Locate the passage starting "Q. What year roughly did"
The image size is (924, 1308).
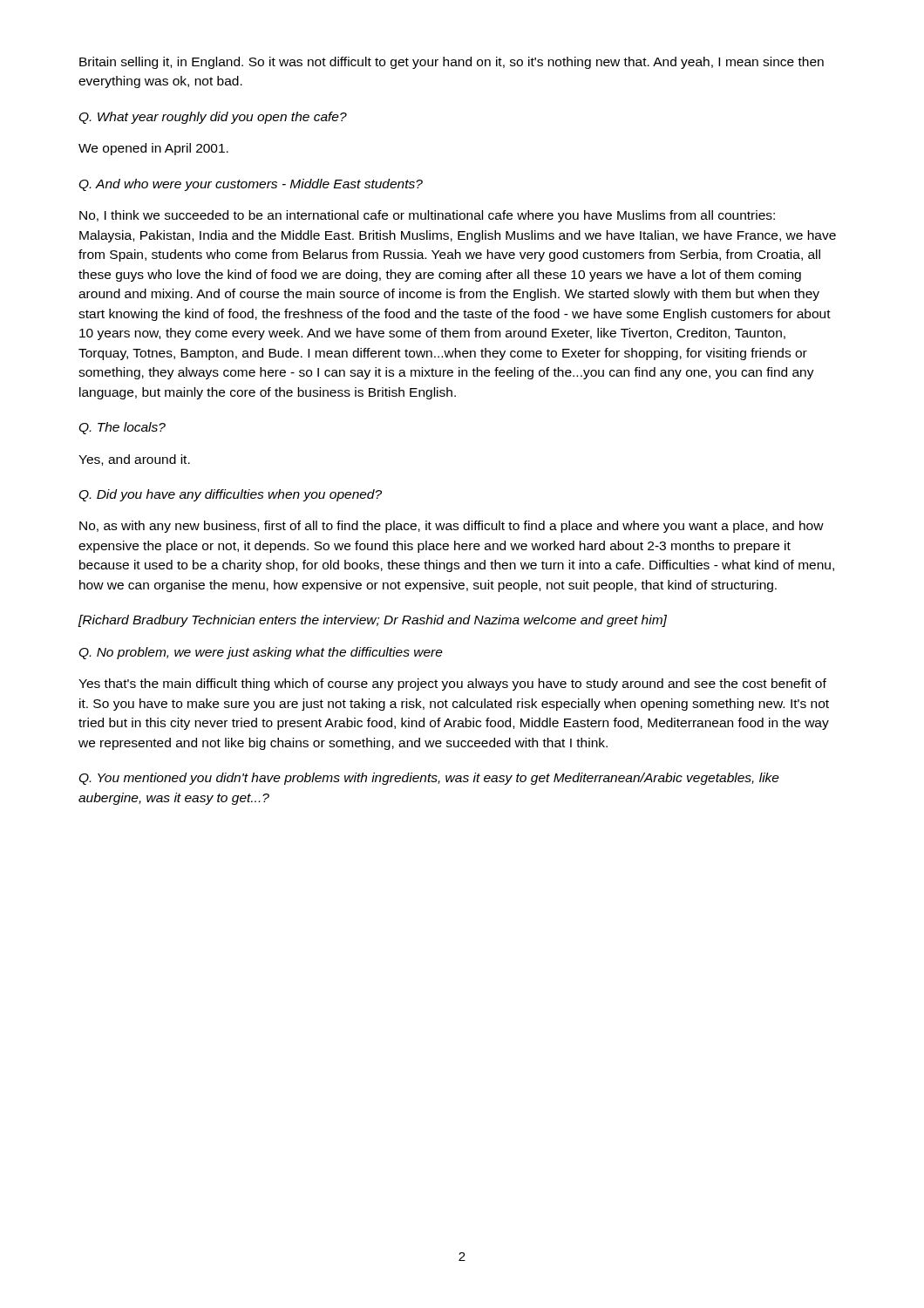(x=213, y=116)
